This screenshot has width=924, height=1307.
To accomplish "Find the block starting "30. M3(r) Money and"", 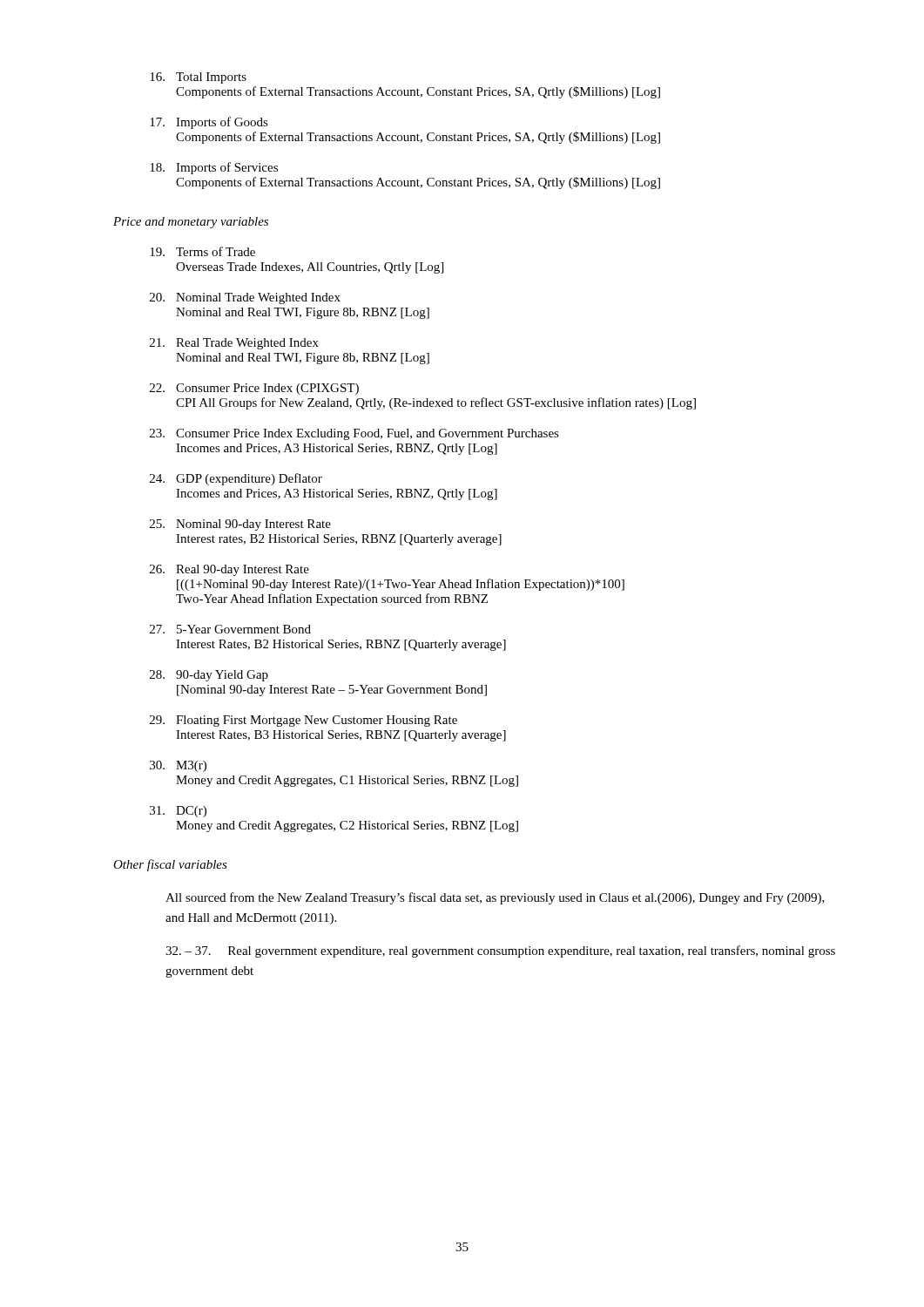I will 475,773.
